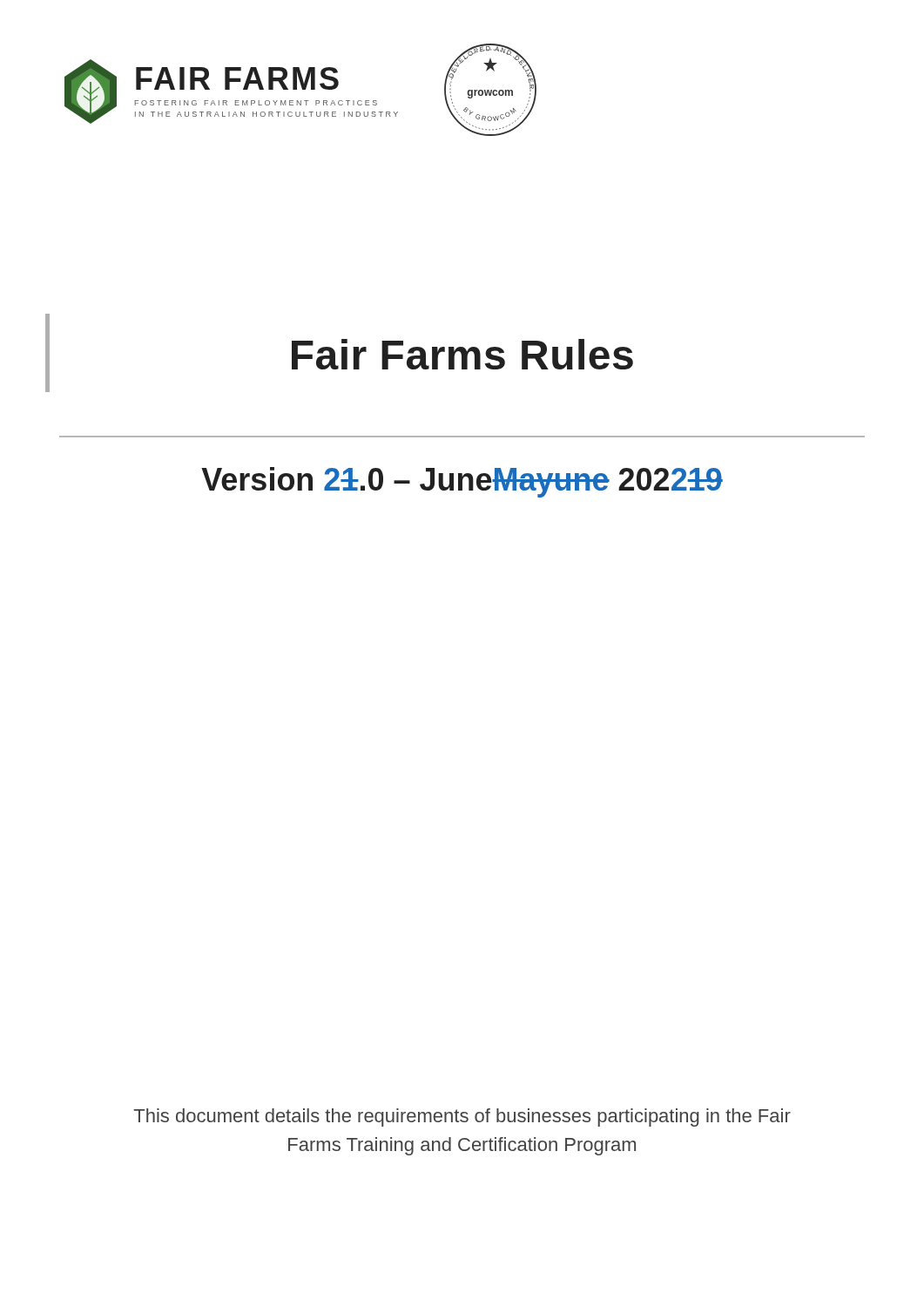Screen dimensions: 1307x924
Task: Select the section header containing "Version 21.0 –"
Action: pos(462,480)
